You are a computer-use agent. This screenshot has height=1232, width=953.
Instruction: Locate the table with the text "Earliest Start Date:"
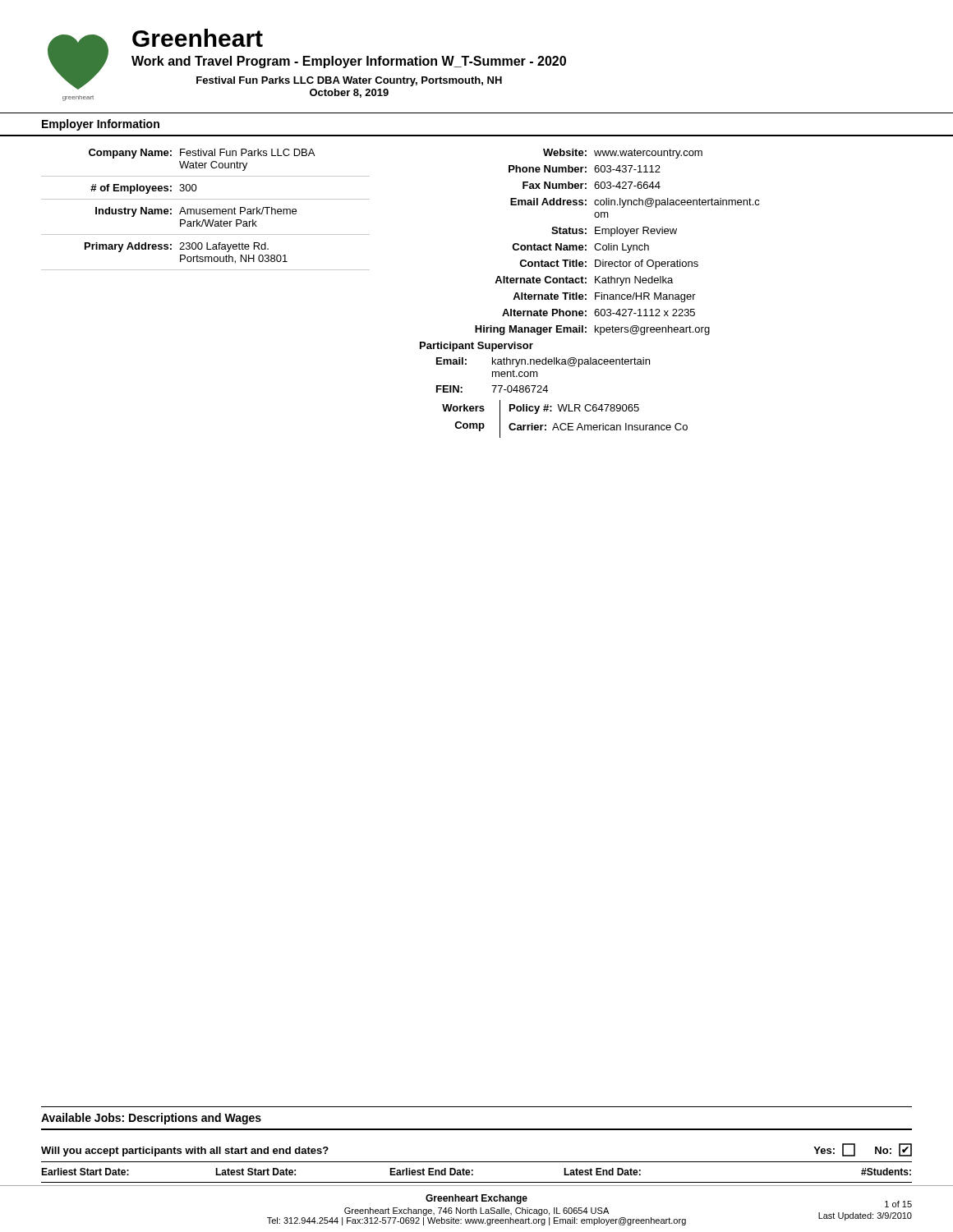coord(476,1172)
